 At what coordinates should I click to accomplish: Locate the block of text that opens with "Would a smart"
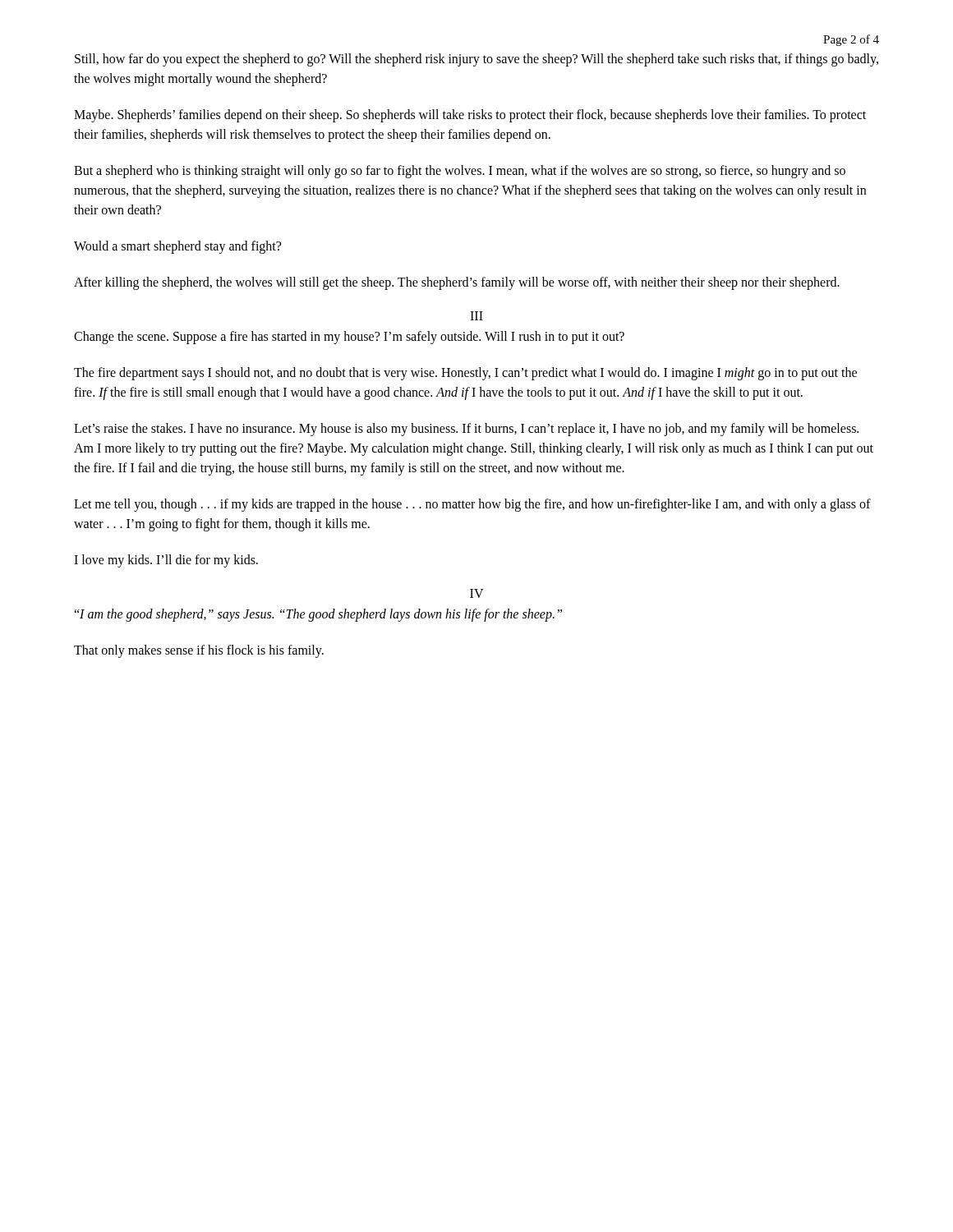point(178,246)
